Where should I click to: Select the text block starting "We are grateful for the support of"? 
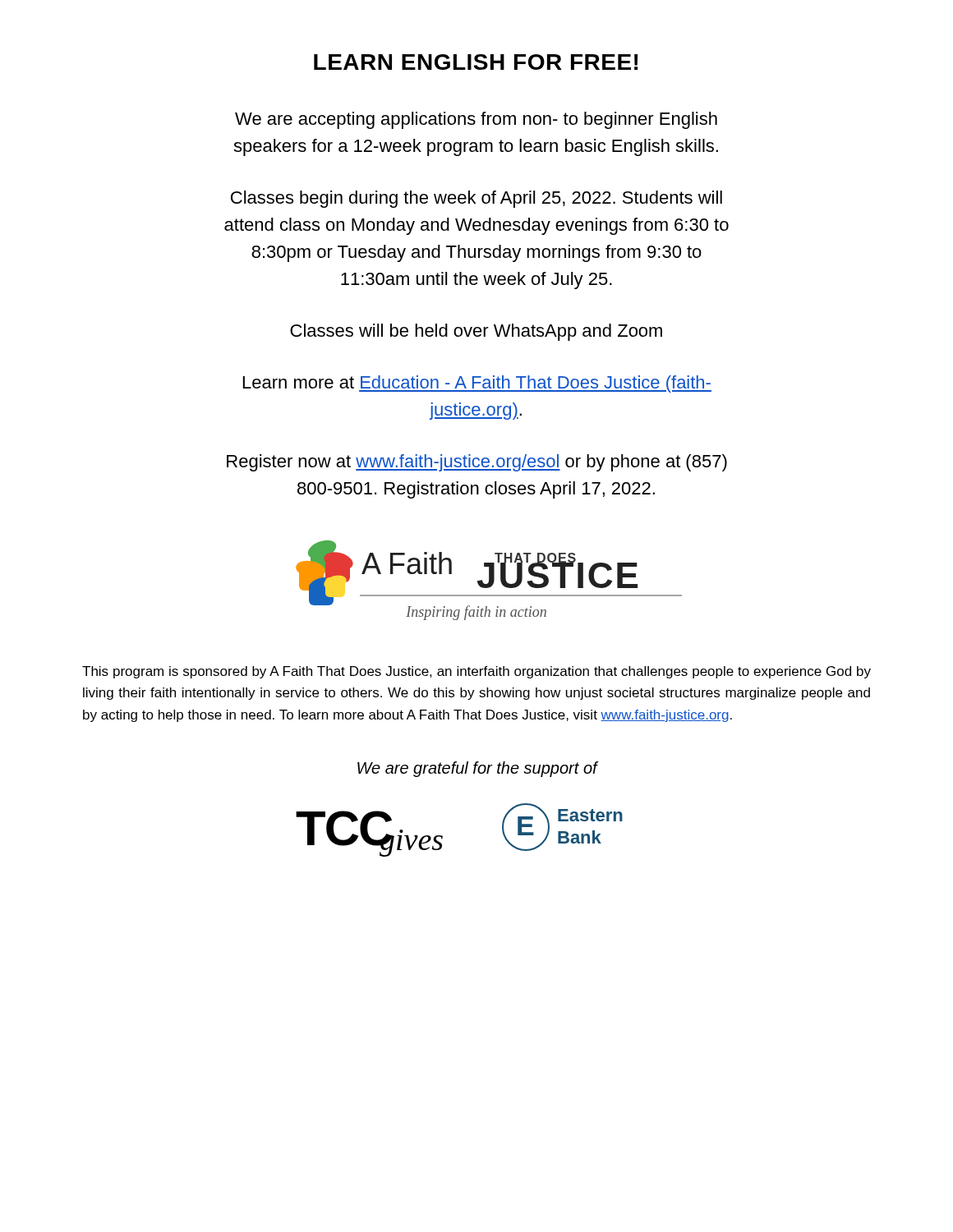click(476, 768)
